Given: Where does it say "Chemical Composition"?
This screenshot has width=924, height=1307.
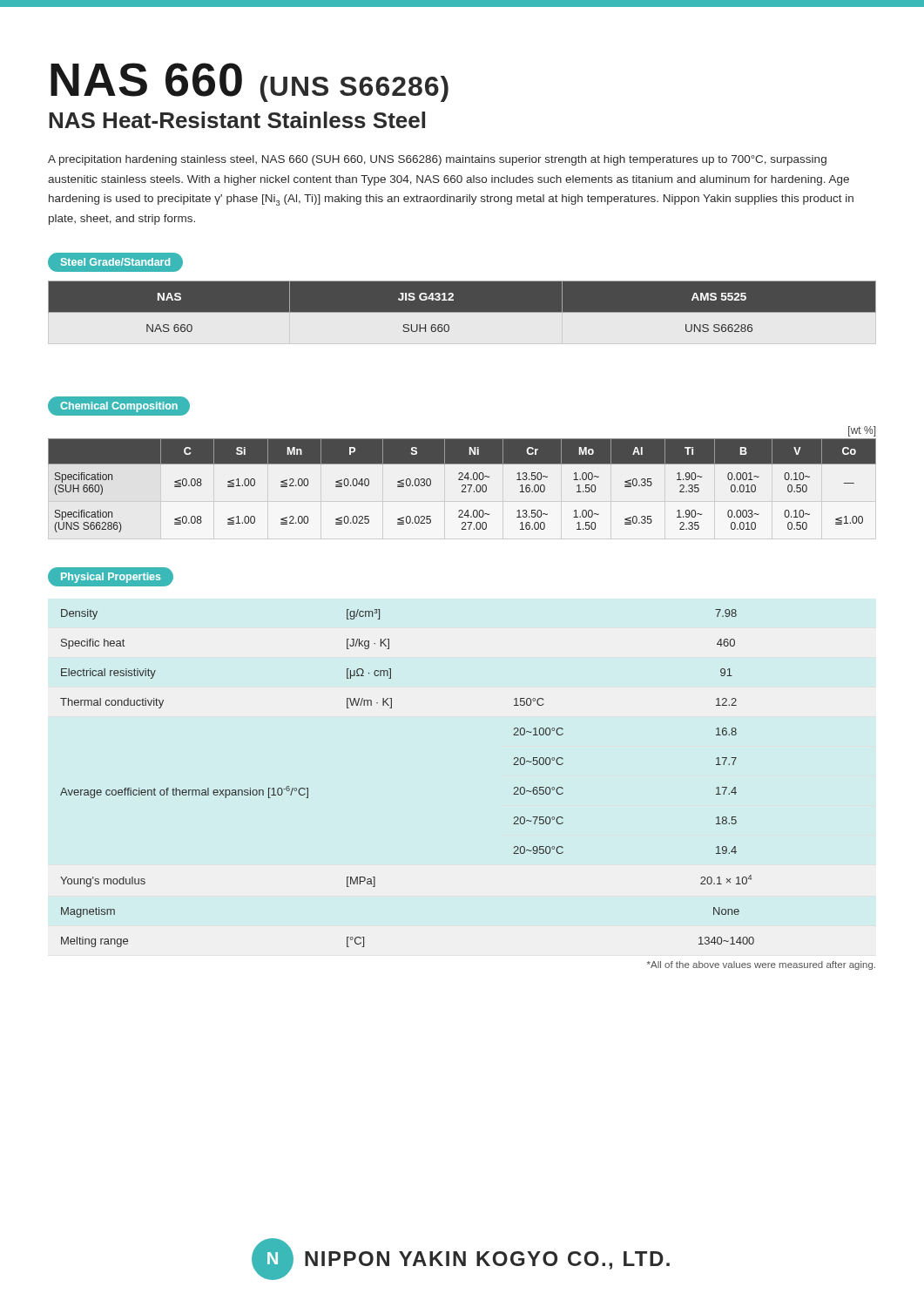Looking at the screenshot, I should (x=119, y=406).
